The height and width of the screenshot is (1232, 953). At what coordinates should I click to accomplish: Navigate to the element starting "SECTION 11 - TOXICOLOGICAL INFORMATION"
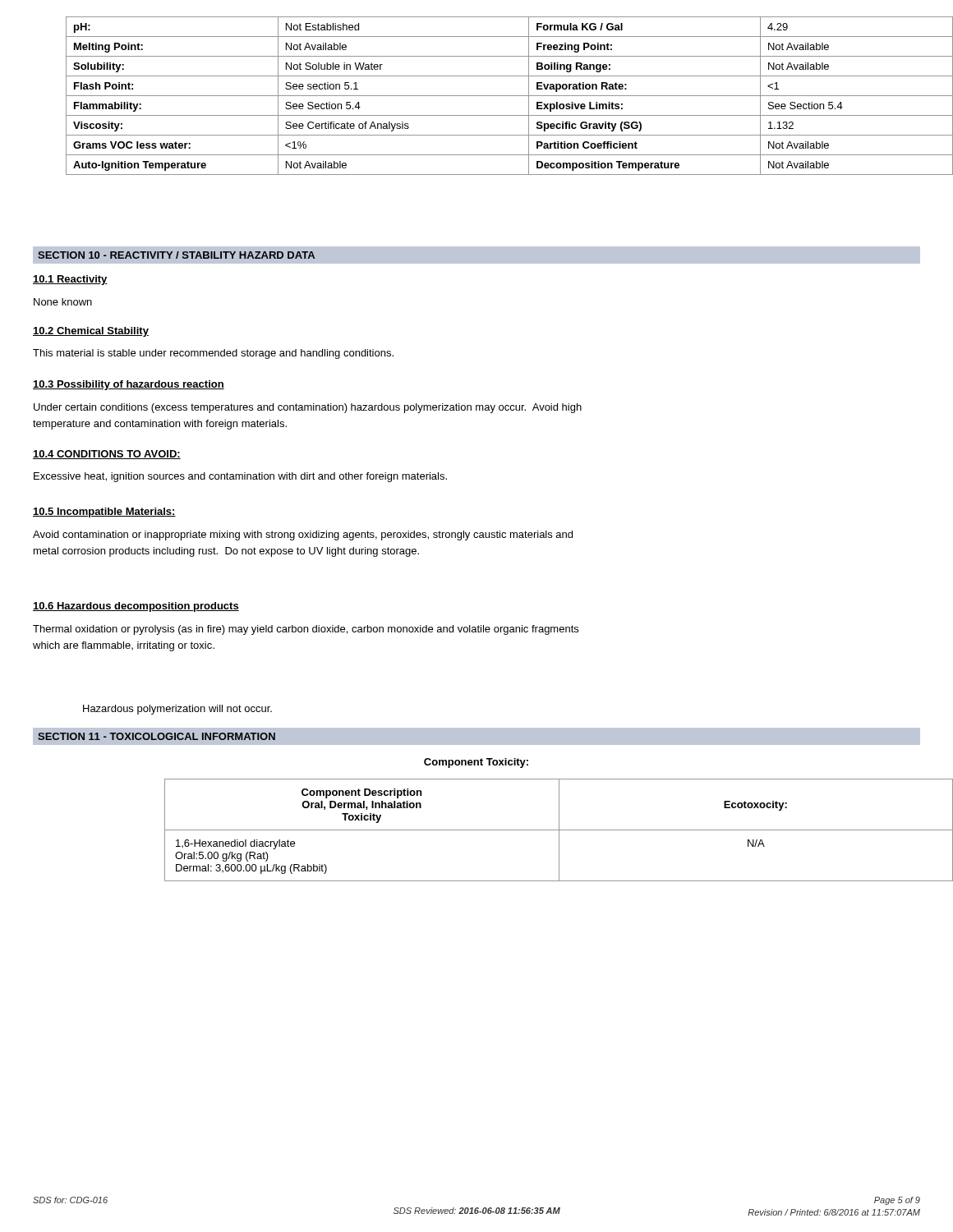(157, 736)
